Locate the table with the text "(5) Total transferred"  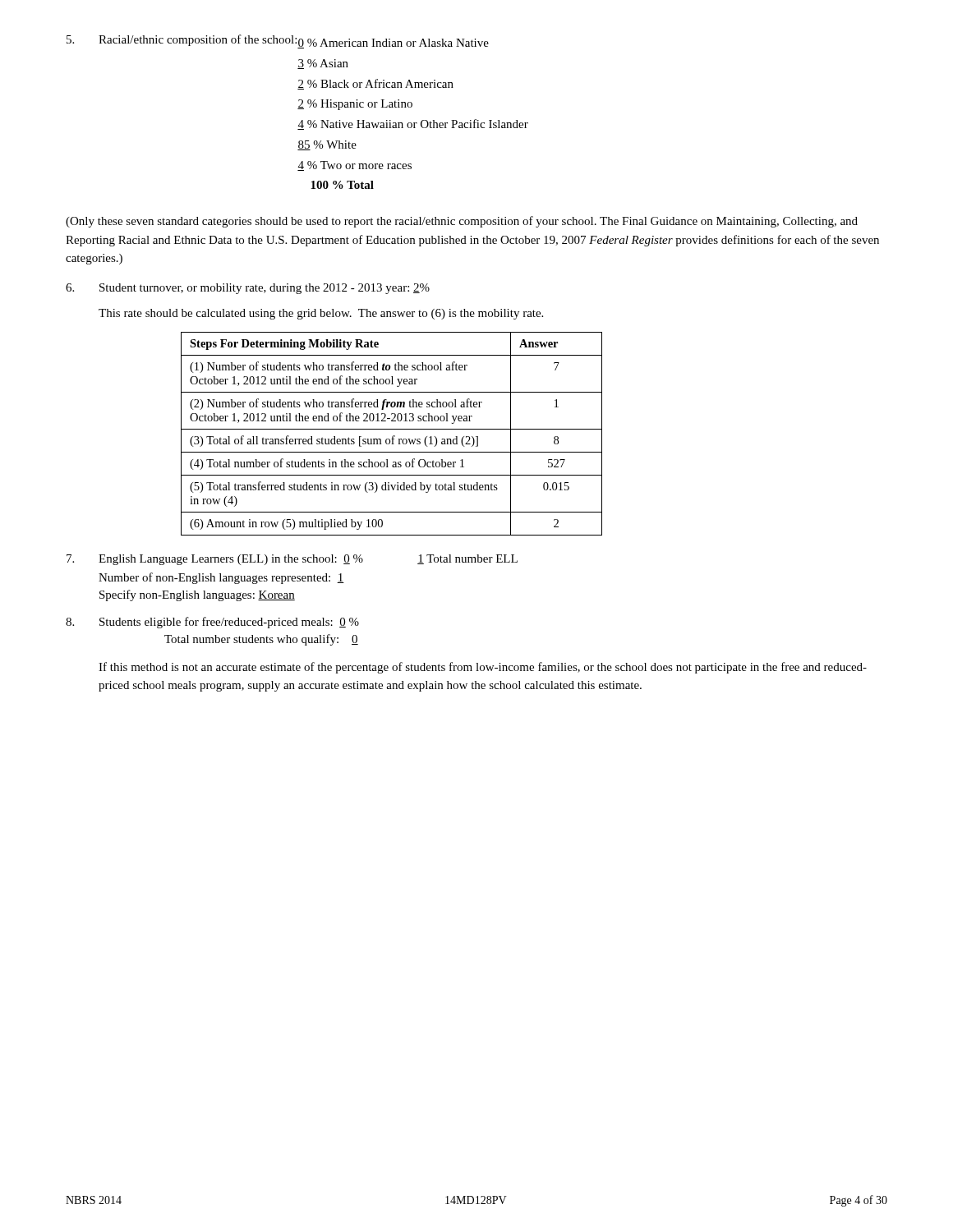476,433
